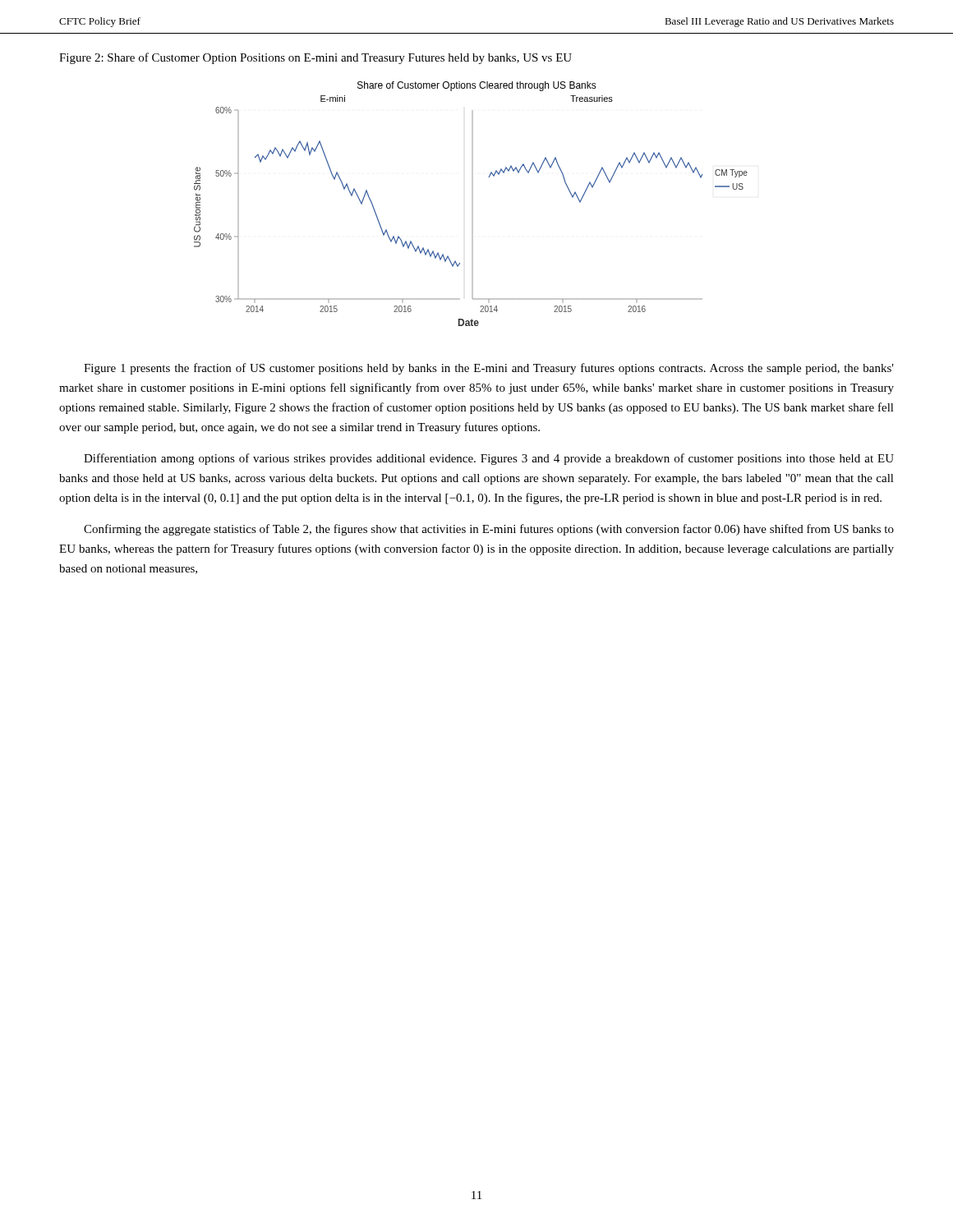Viewport: 953px width, 1232px height.
Task: Locate the text block starting "Differentiation among options of"
Action: click(x=476, y=478)
